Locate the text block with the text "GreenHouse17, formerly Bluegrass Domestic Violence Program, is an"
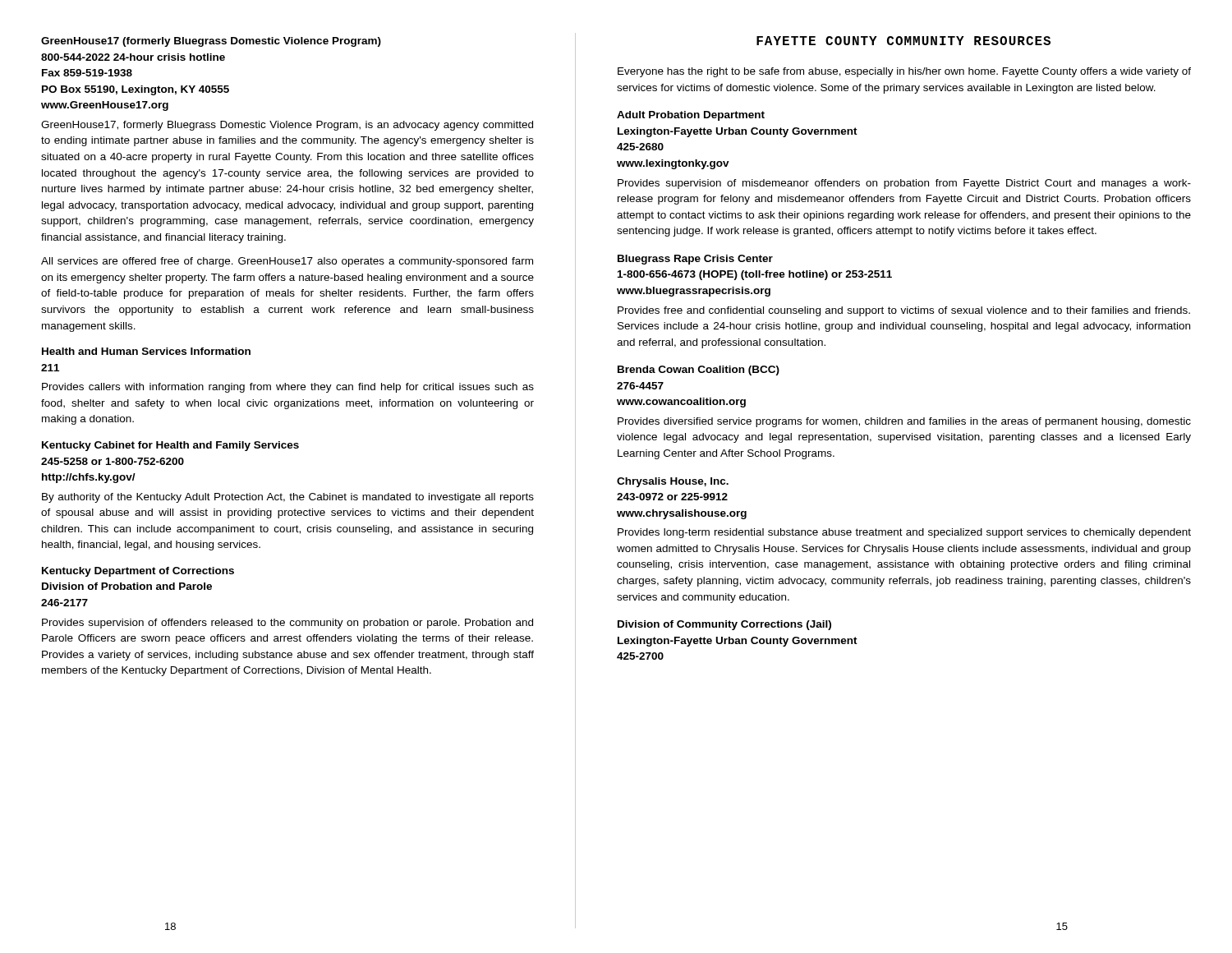Screen dimensions: 953x1232 coord(287,181)
